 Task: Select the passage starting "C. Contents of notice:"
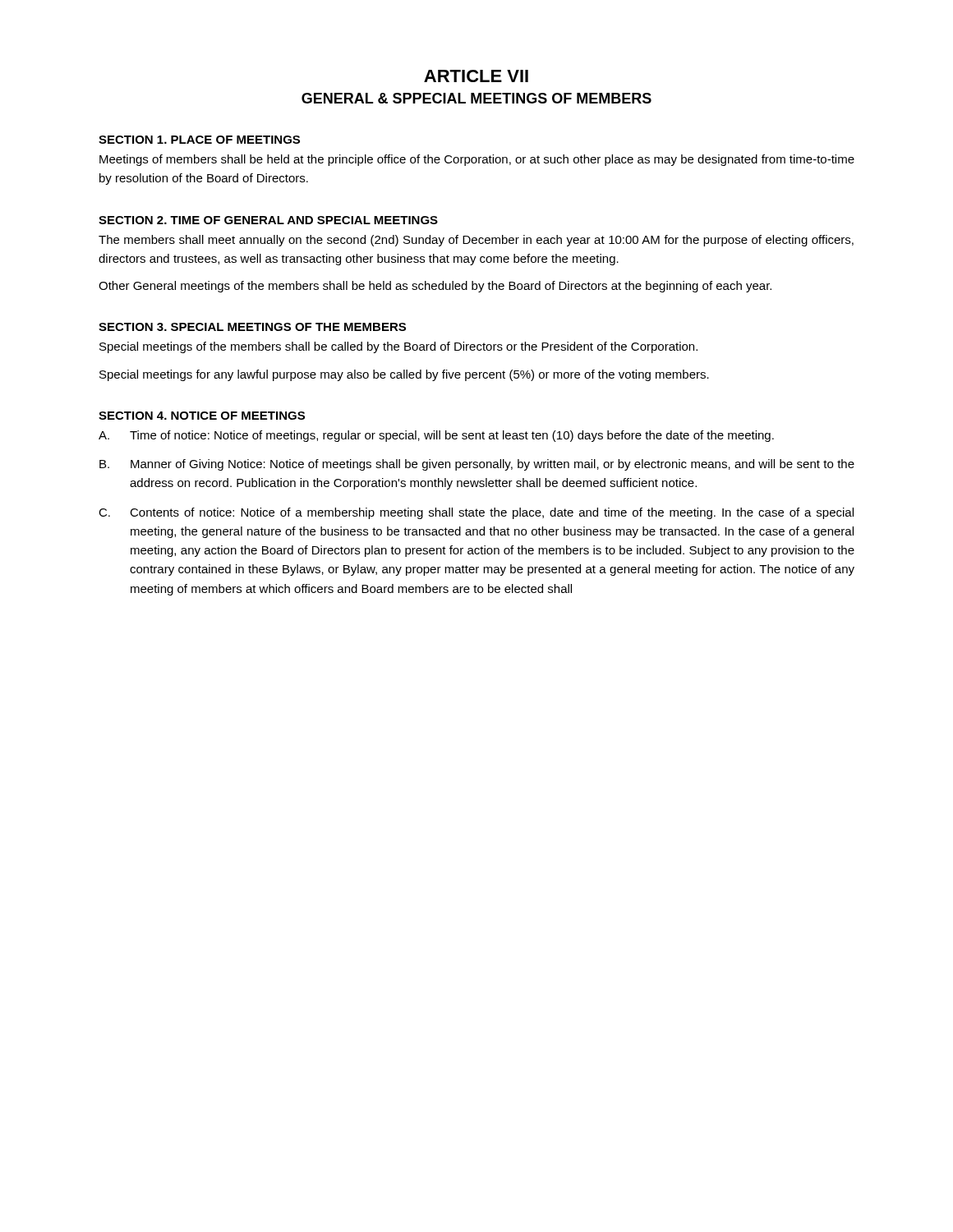coord(476,550)
